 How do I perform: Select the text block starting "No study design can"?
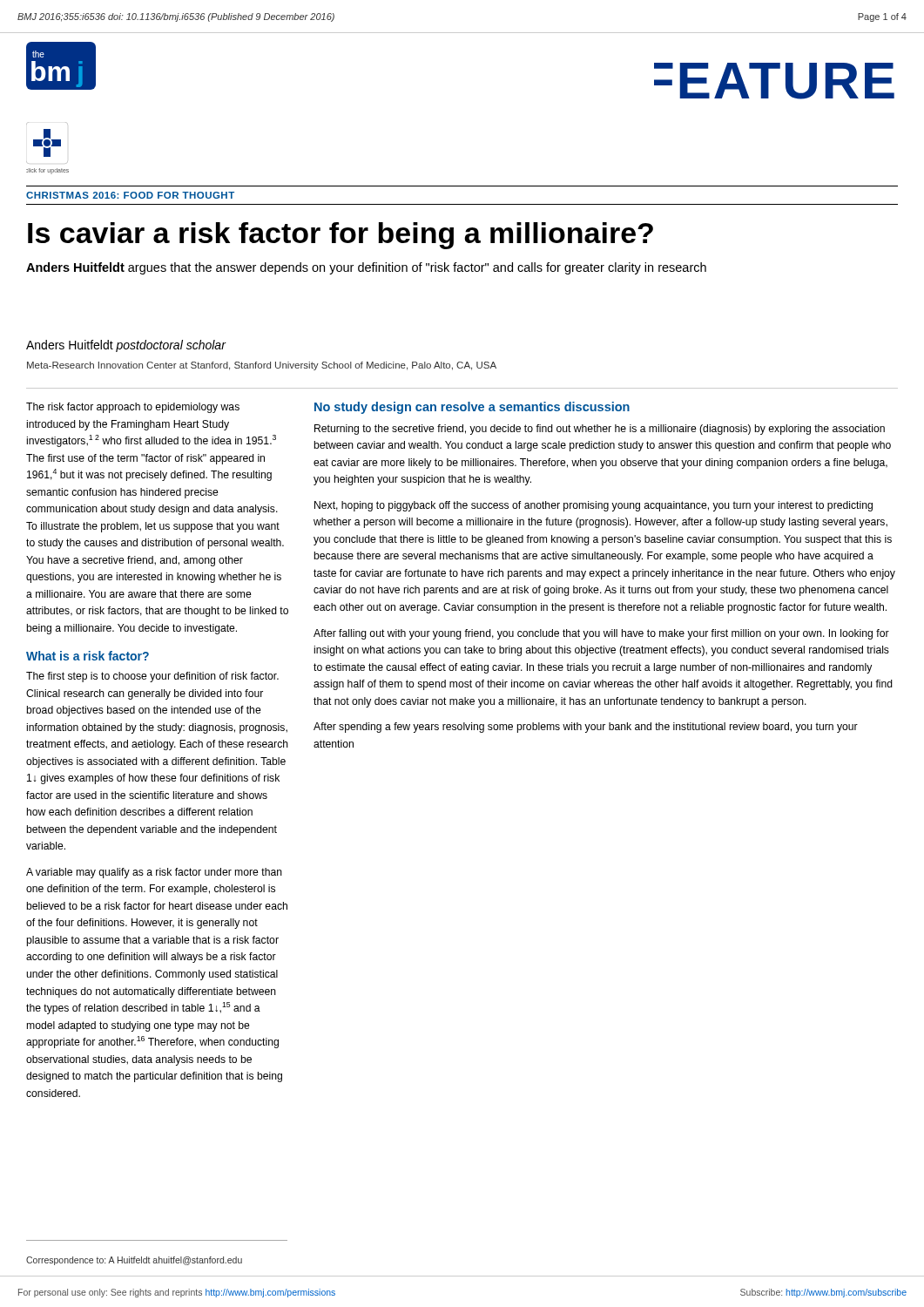[606, 407]
